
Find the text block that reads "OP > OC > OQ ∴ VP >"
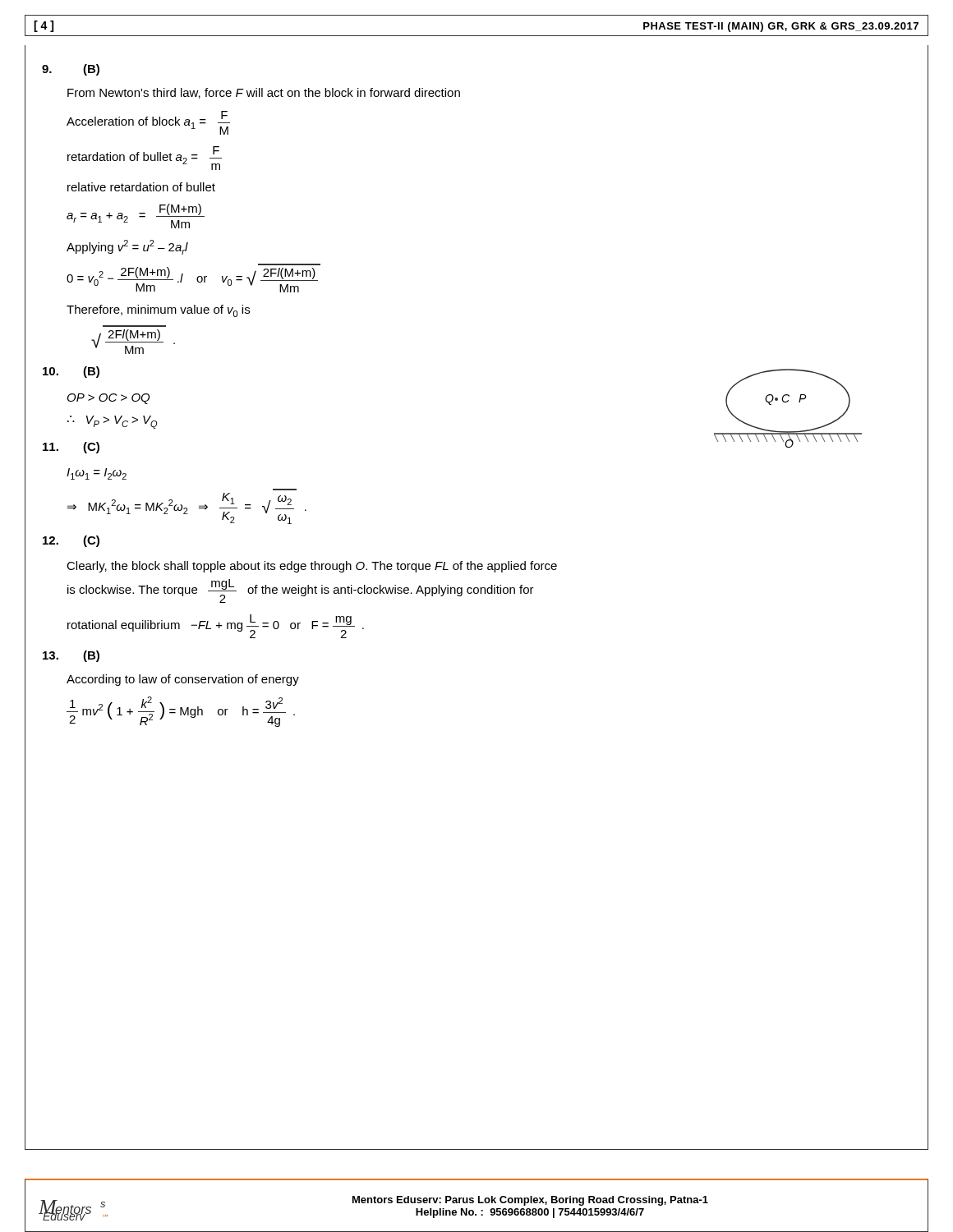click(112, 409)
